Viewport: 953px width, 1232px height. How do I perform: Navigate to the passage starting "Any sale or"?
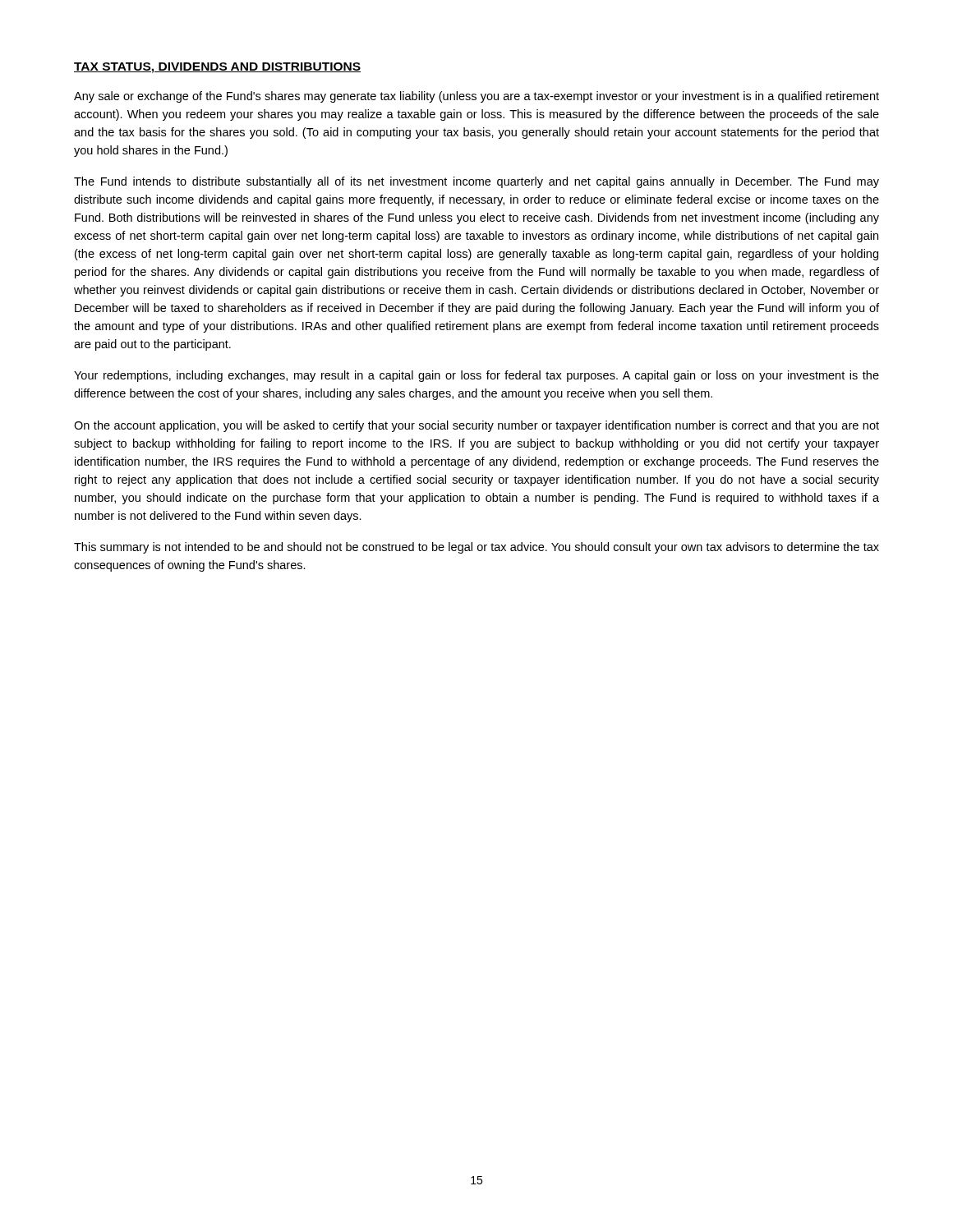coord(476,123)
